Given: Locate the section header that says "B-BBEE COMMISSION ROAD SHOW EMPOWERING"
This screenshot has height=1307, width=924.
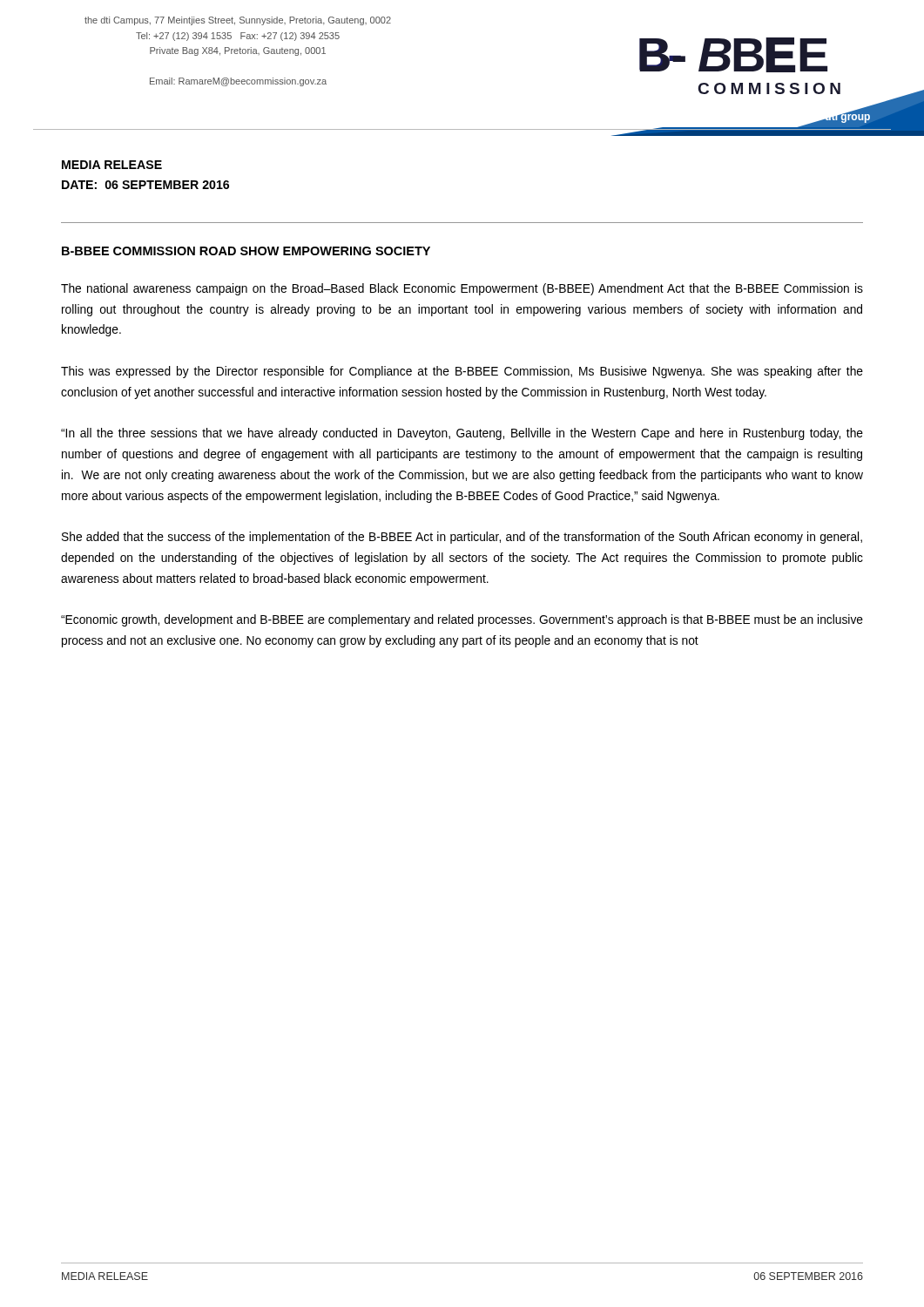Looking at the screenshot, I should pos(246,251).
